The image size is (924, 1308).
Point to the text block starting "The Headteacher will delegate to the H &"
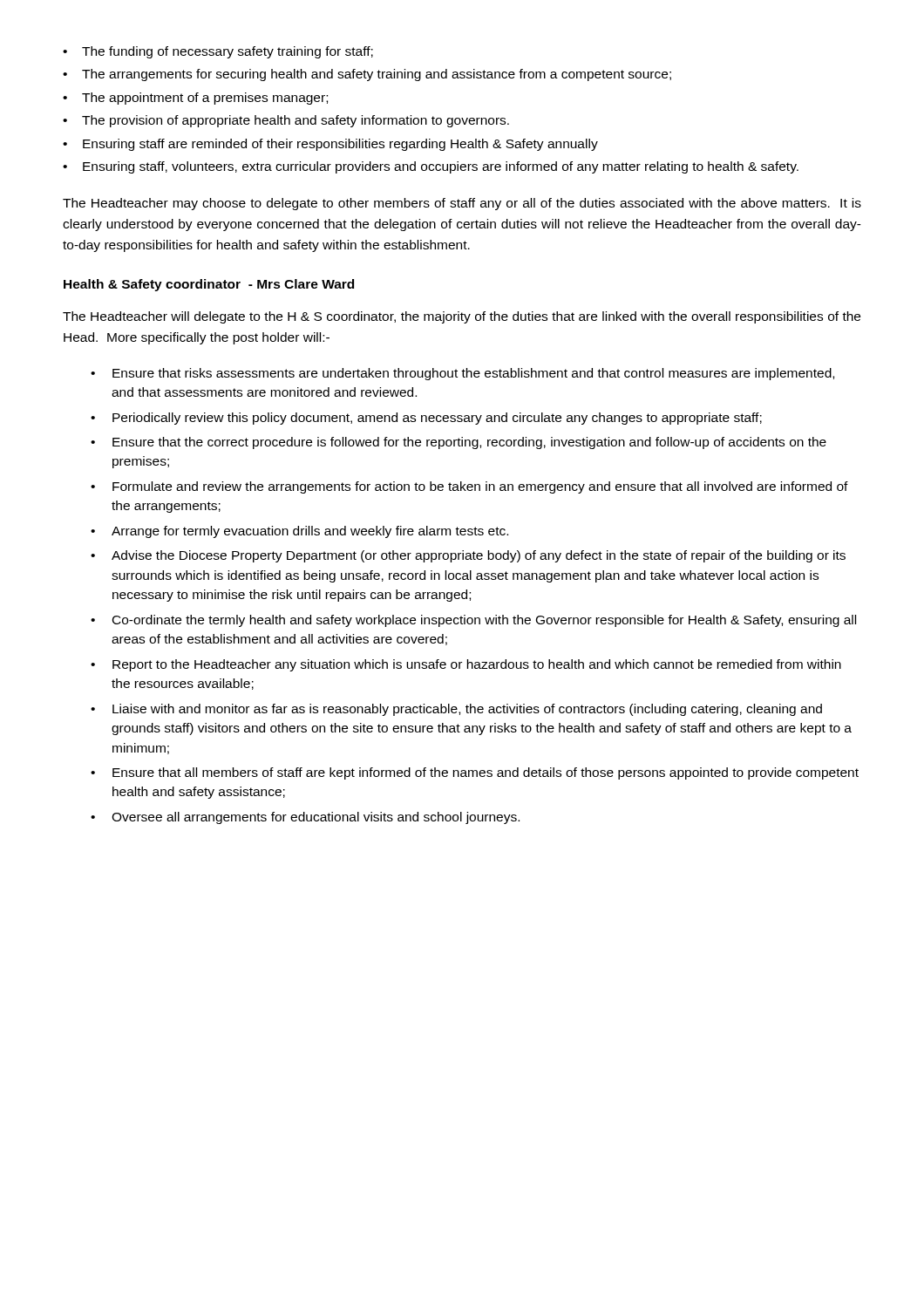coord(462,326)
